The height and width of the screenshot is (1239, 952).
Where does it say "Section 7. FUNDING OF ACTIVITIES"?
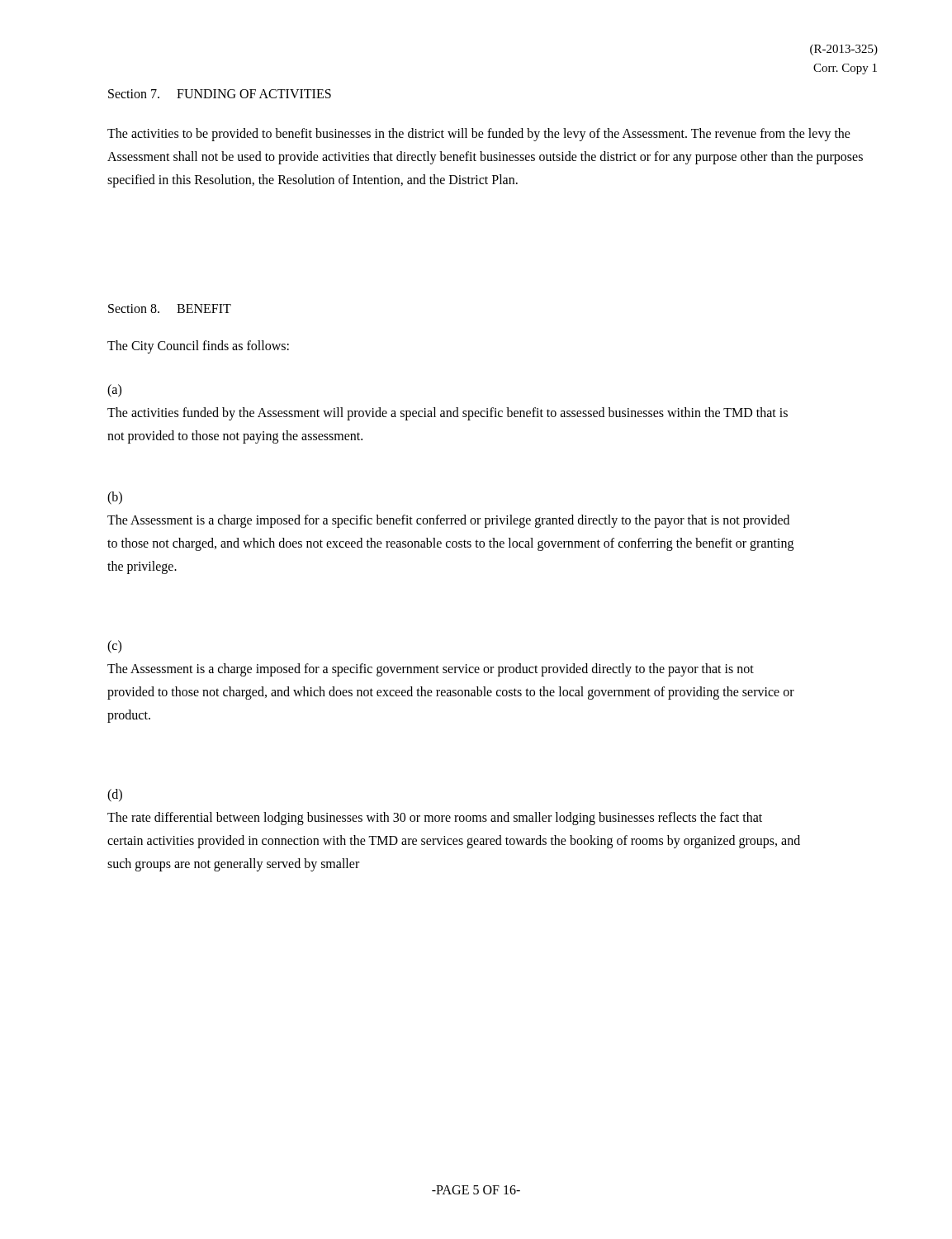coord(219,94)
